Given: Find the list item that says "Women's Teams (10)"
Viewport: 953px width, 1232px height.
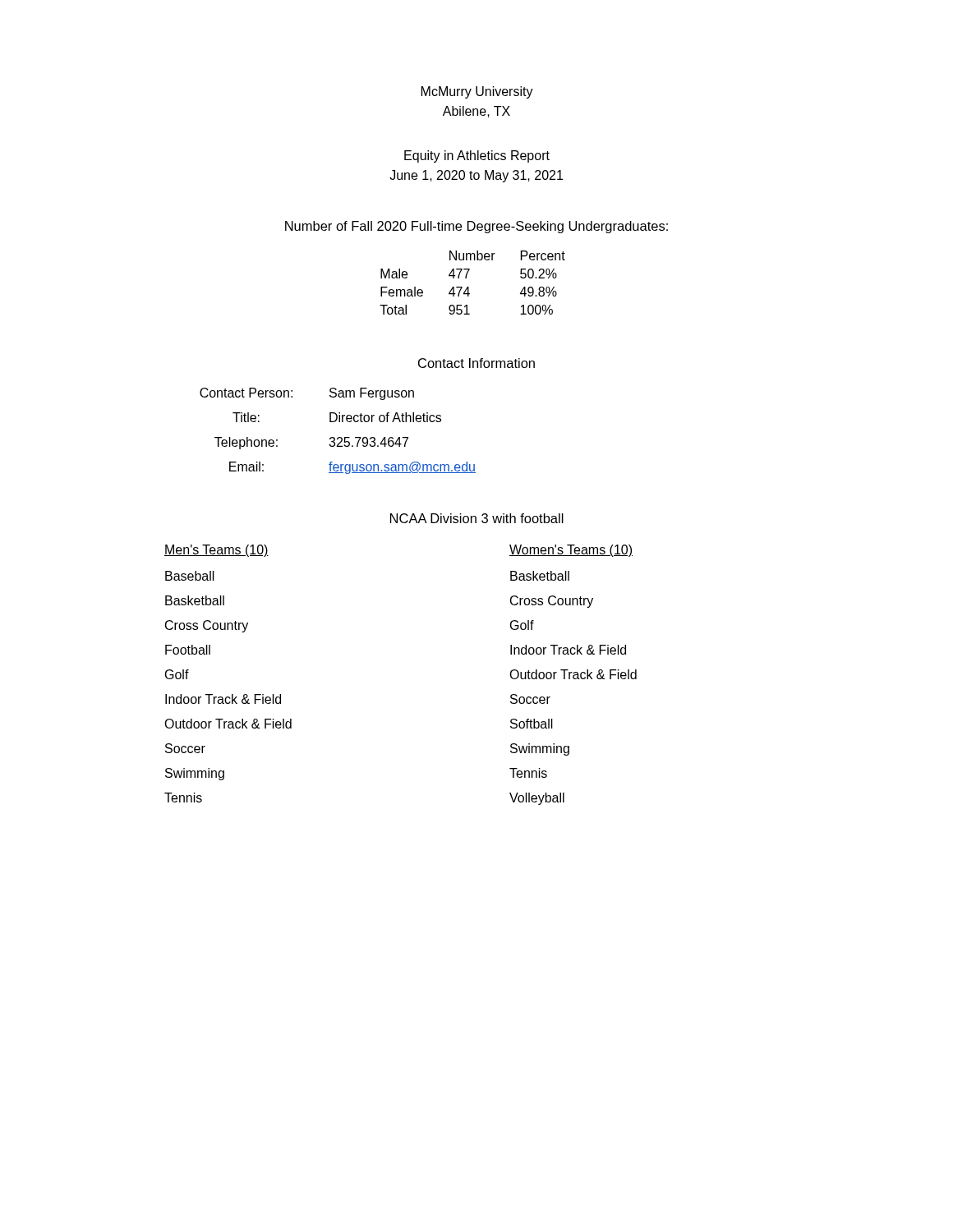Looking at the screenshot, I should point(571,550).
